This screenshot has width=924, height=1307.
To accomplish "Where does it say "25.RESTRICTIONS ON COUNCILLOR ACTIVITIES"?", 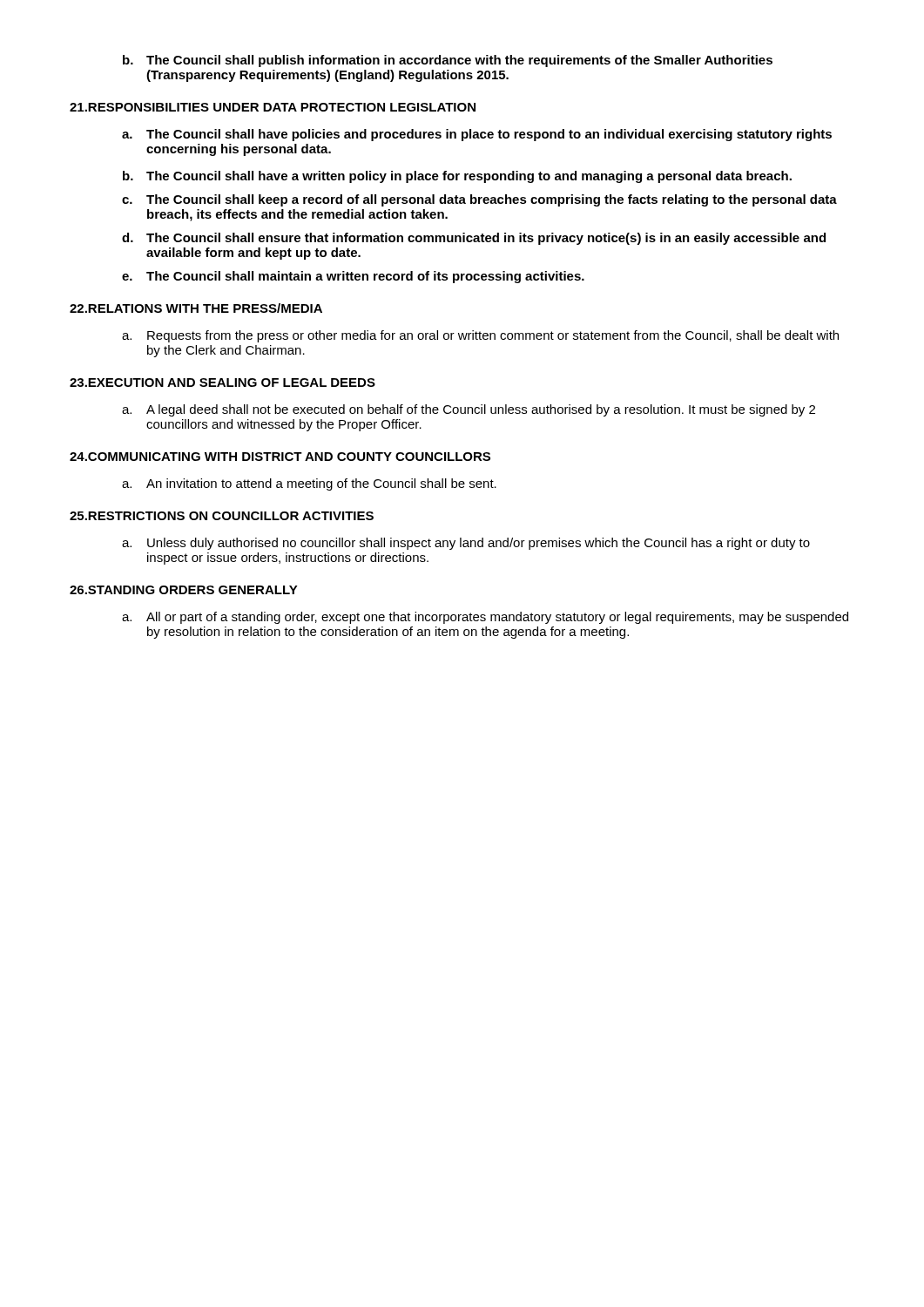I will click(x=222, y=515).
